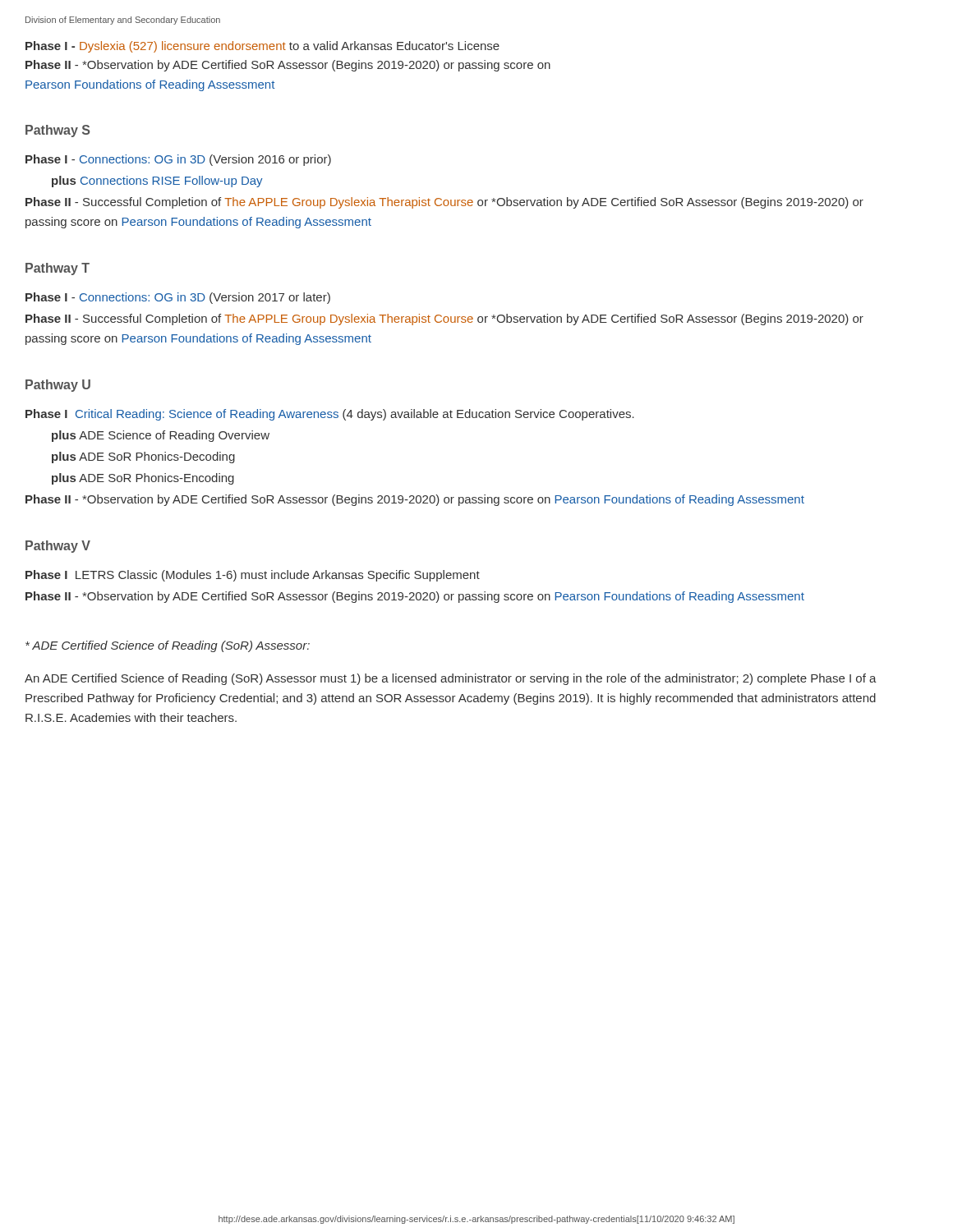Image resolution: width=953 pixels, height=1232 pixels.
Task: Locate the passage starting "ADE Certified Science of Reading (SoR)"
Action: point(167,645)
